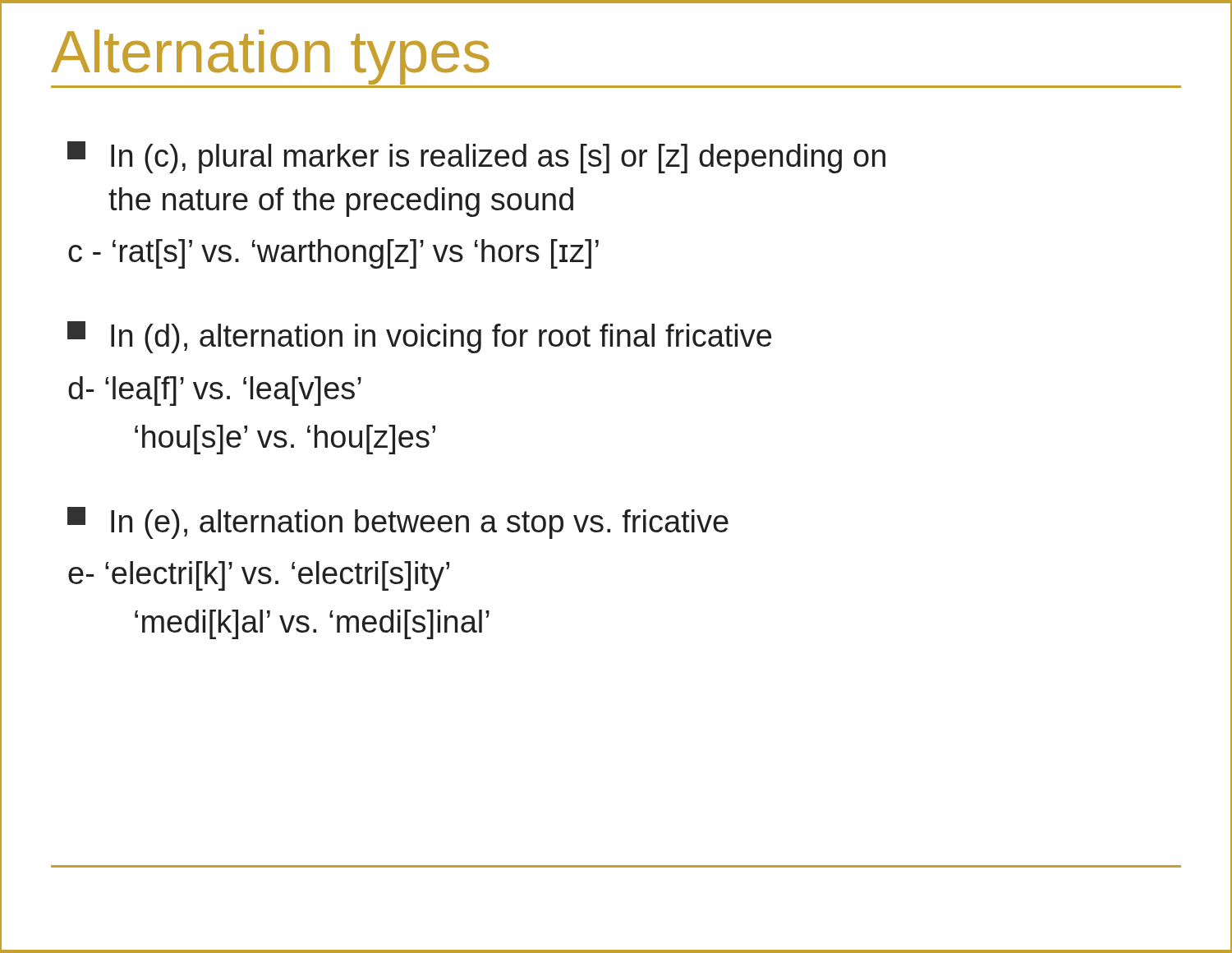Screen dimensions: 953x1232
Task: Find the text with the text "‘hou[s]e’ vs. ‘hou[z]es’"
Action: click(285, 437)
